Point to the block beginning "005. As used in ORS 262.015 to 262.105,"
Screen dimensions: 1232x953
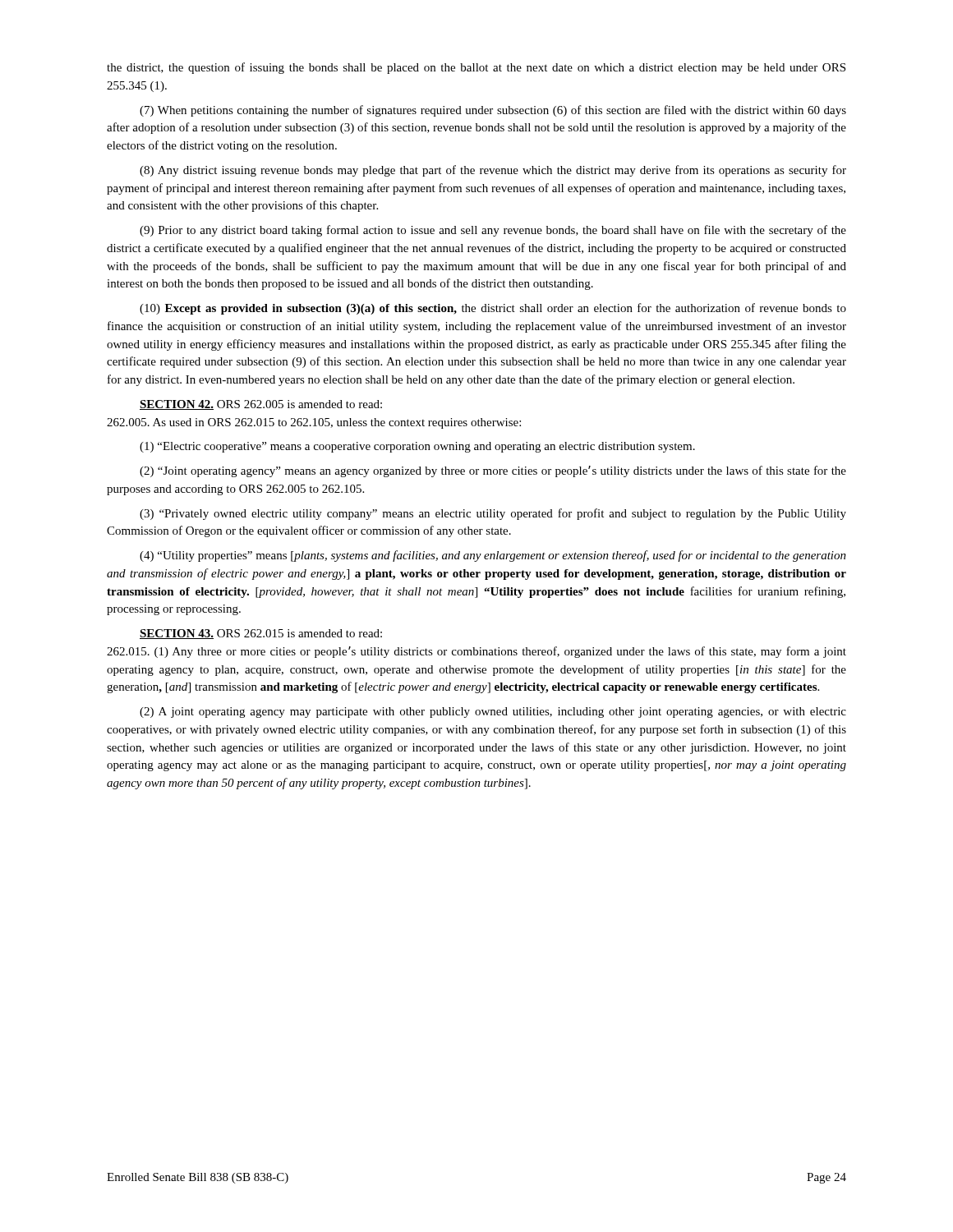point(314,422)
